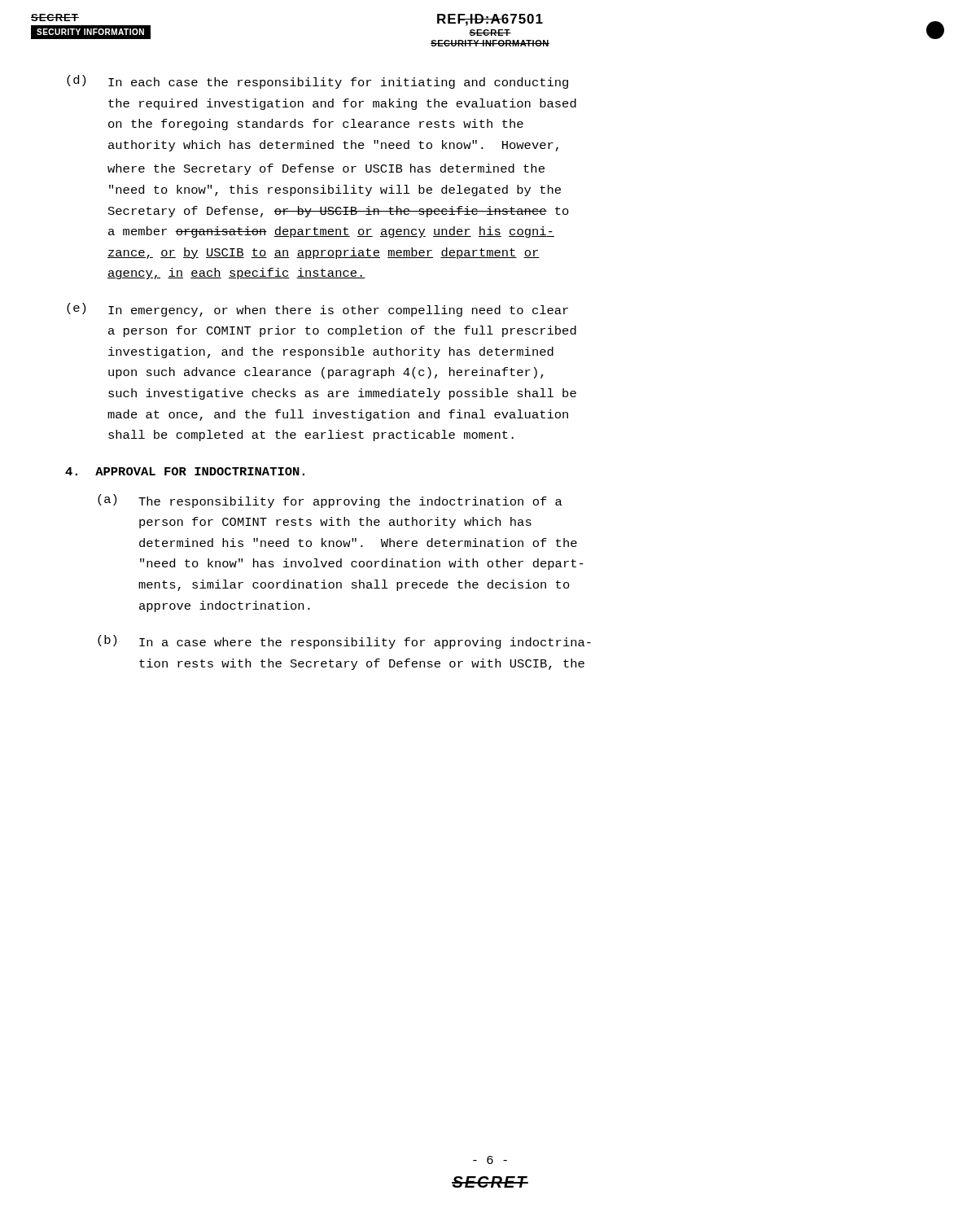The height and width of the screenshot is (1221, 980).
Task: Find the list item with the text "(e) In emergency, or when there is other"
Action: [492, 374]
